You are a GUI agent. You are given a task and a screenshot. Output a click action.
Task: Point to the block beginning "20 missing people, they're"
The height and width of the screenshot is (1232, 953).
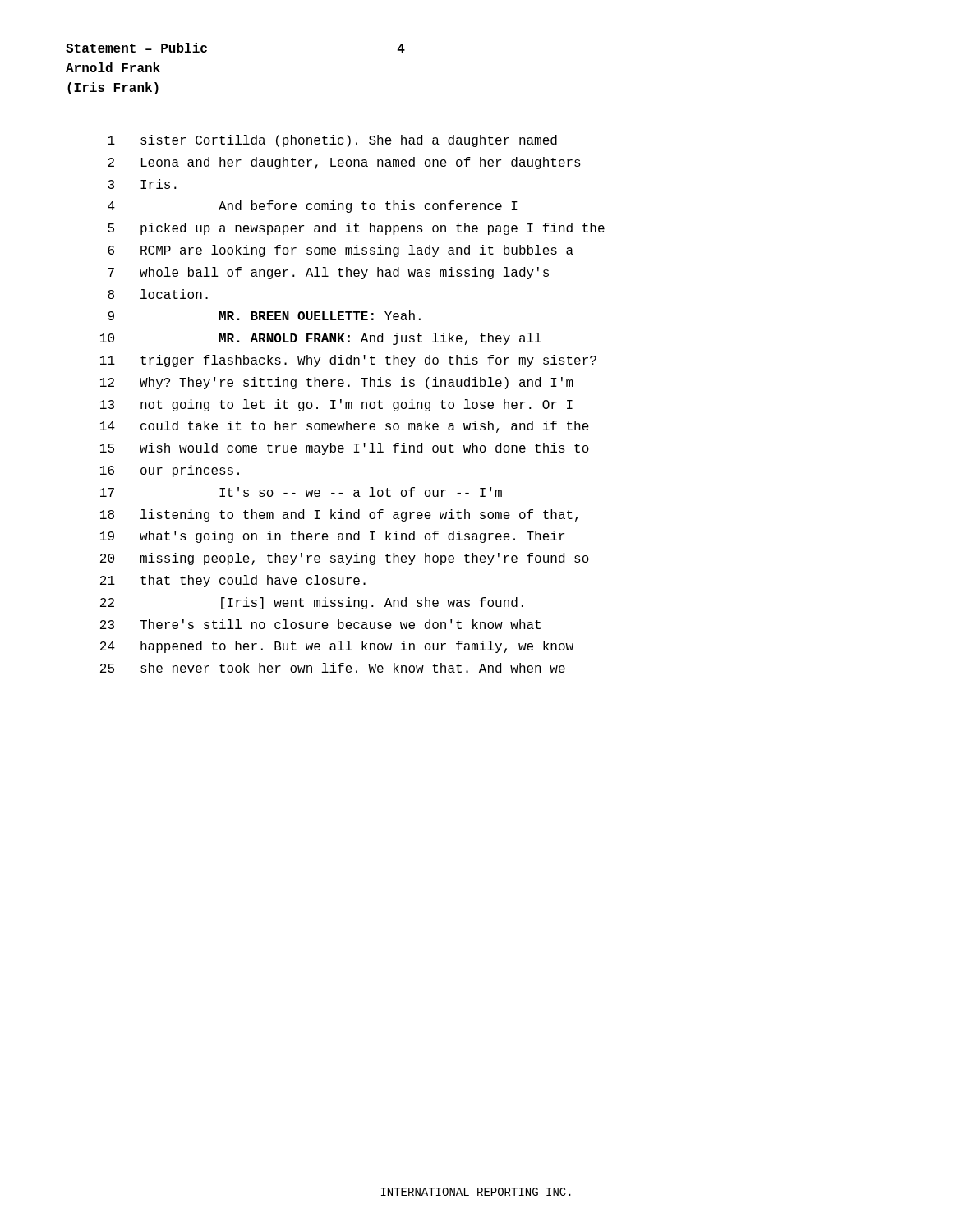476,560
